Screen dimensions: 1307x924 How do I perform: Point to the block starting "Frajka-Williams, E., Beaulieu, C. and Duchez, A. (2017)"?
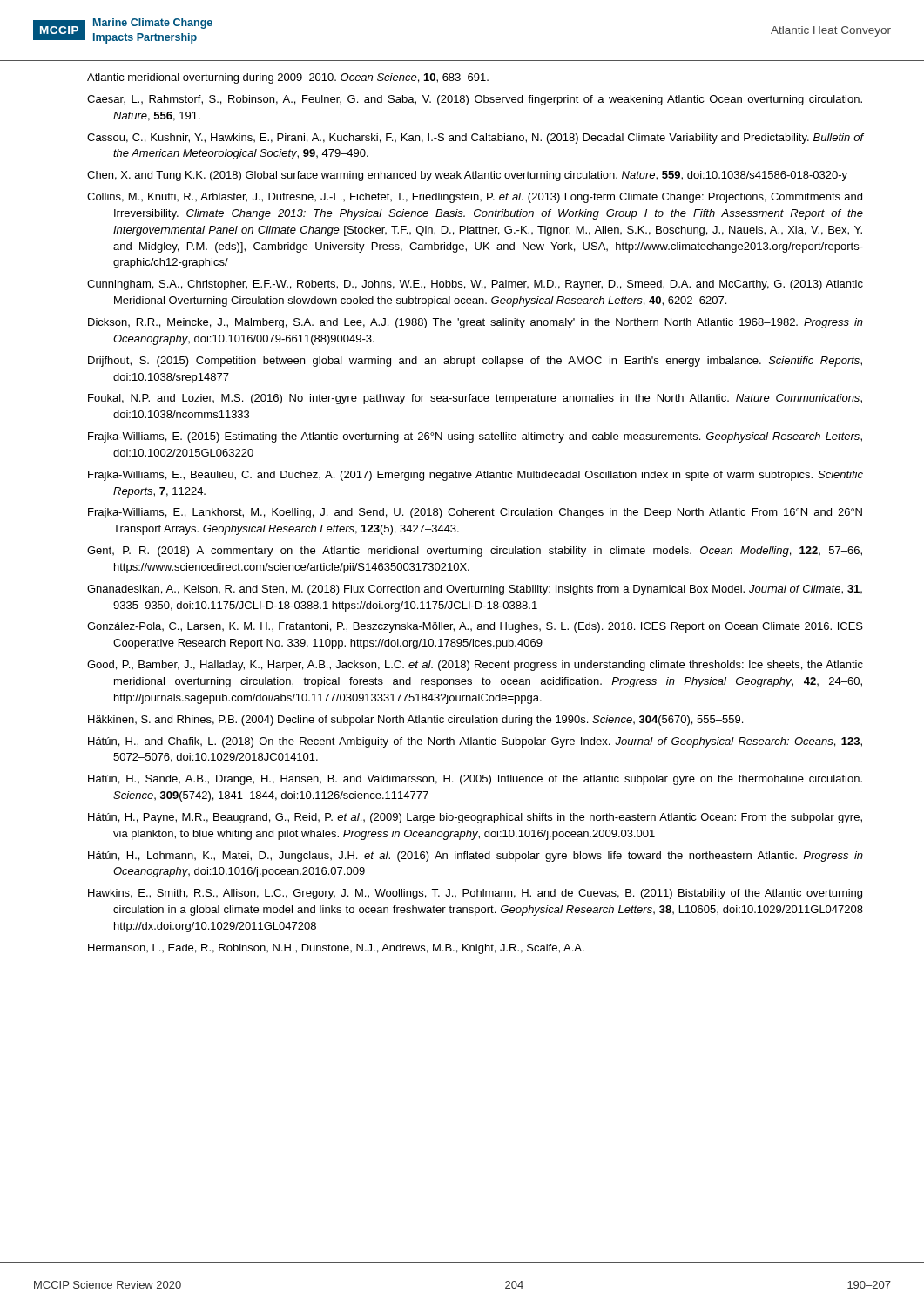(475, 482)
